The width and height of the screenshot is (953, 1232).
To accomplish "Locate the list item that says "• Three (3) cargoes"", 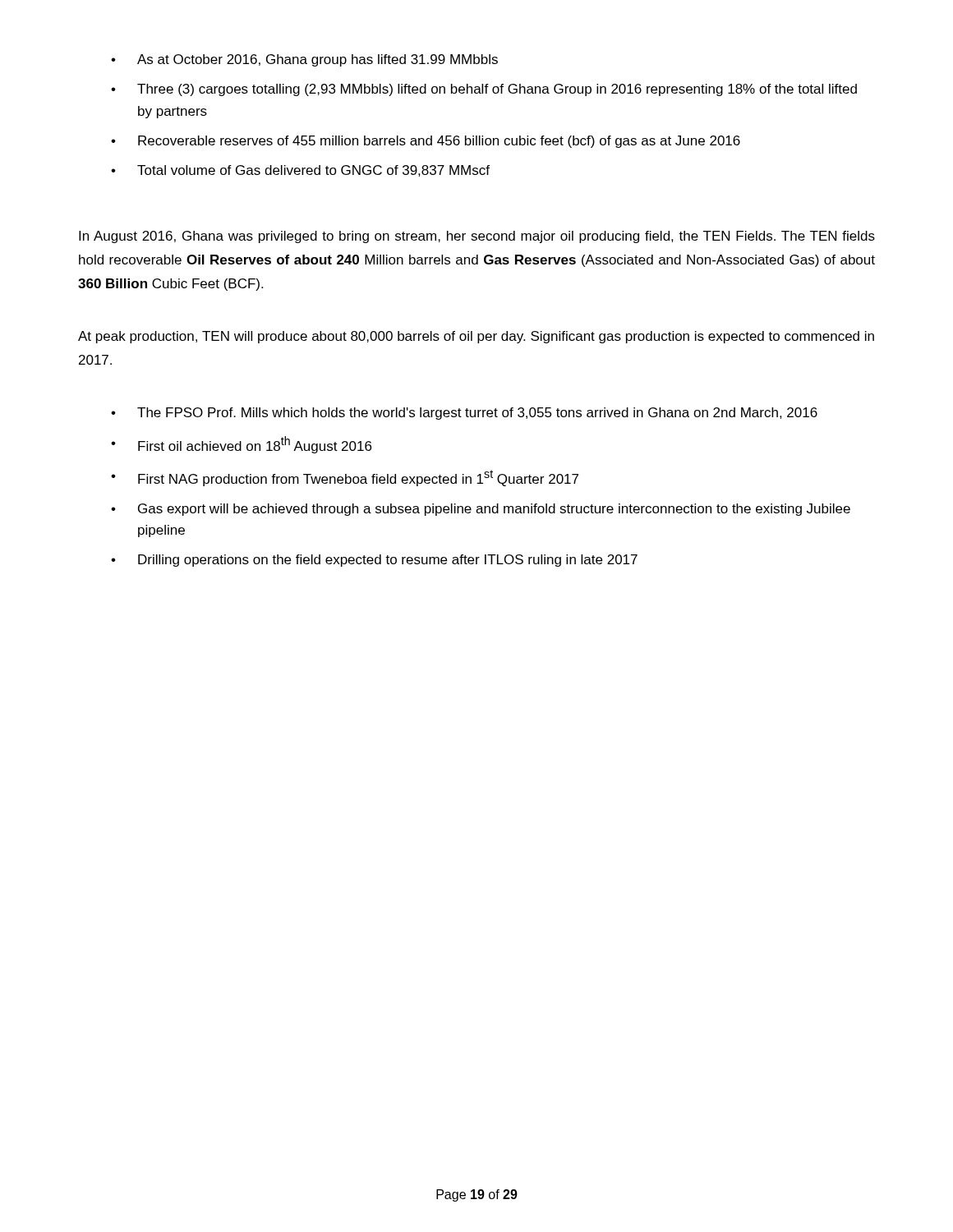I will click(493, 101).
